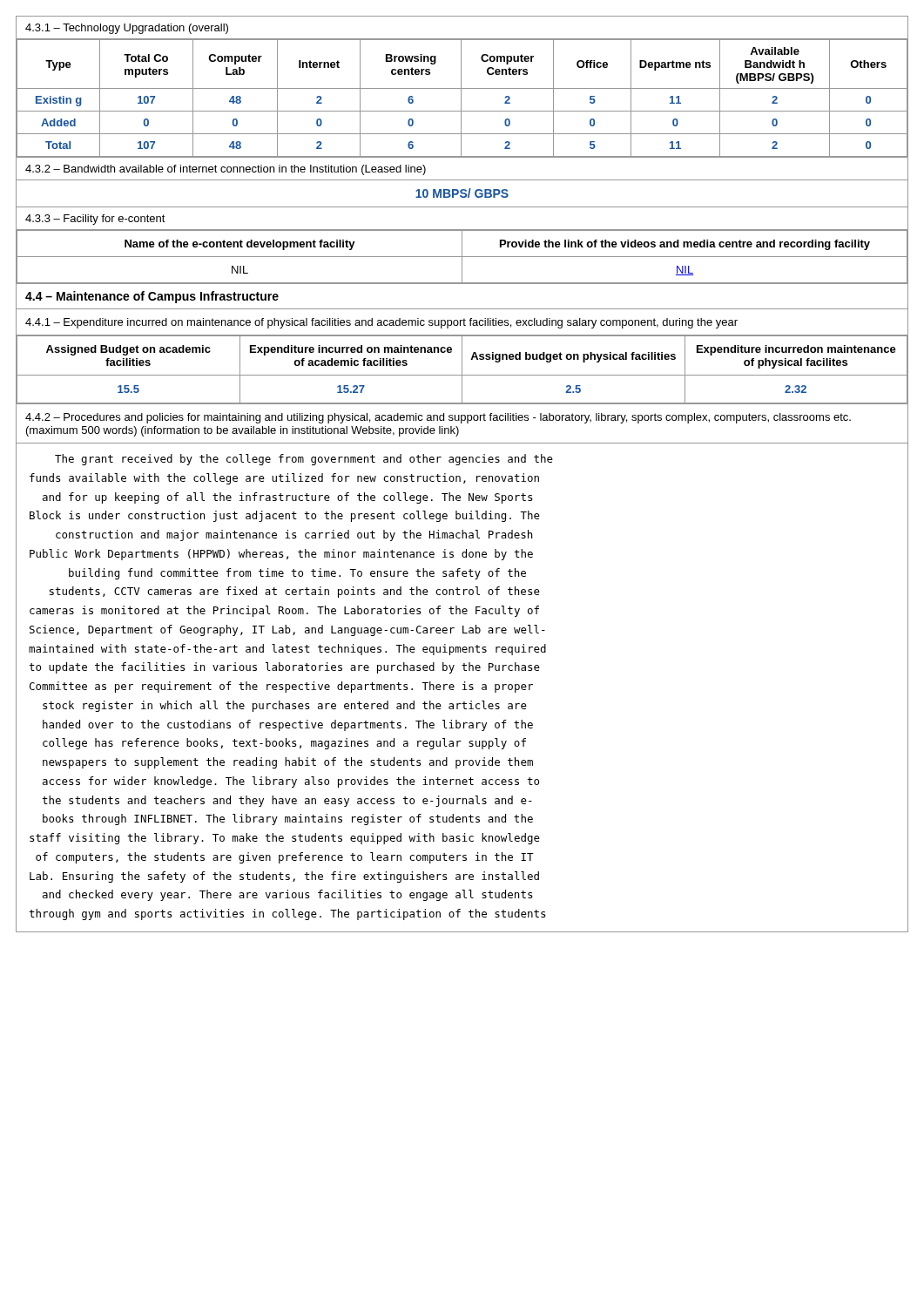Viewport: 924px width, 1307px height.
Task: Locate the table with the text "Available Bandwidt h (MBPS/ GBPS)"
Action: pos(462,98)
